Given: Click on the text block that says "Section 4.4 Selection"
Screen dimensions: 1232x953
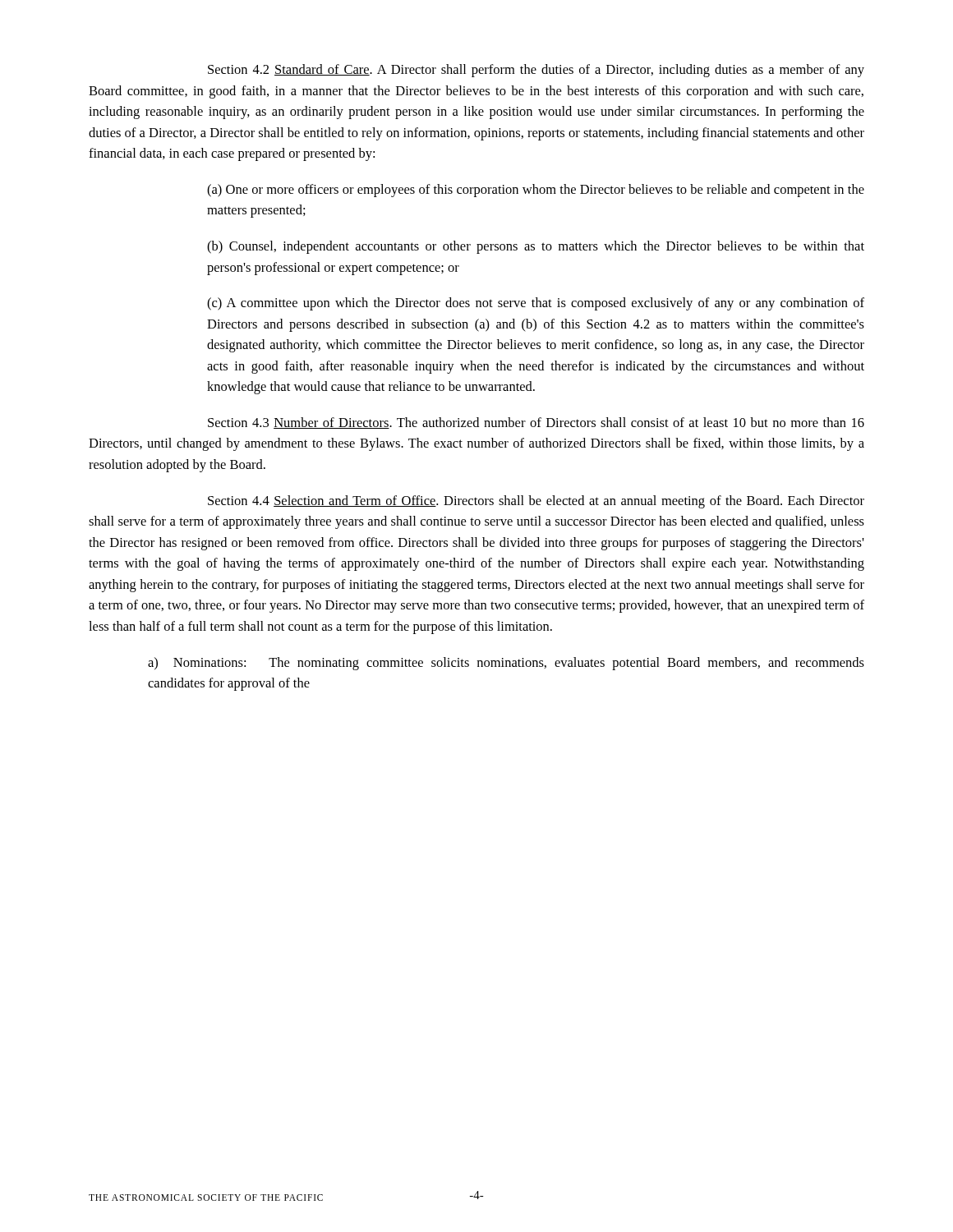Looking at the screenshot, I should pos(476,563).
